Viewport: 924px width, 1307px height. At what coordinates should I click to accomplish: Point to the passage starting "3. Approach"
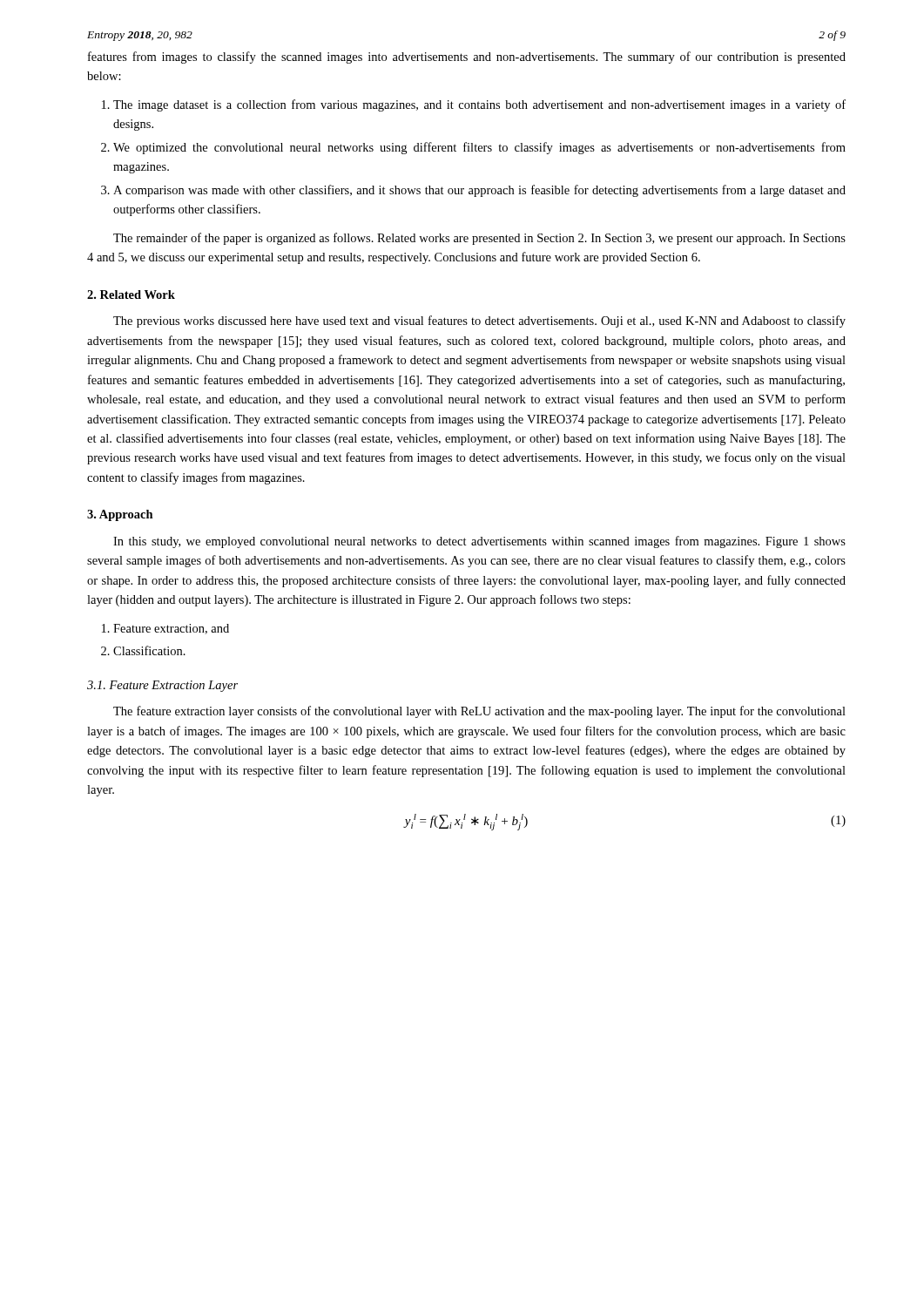pyautogui.click(x=120, y=515)
